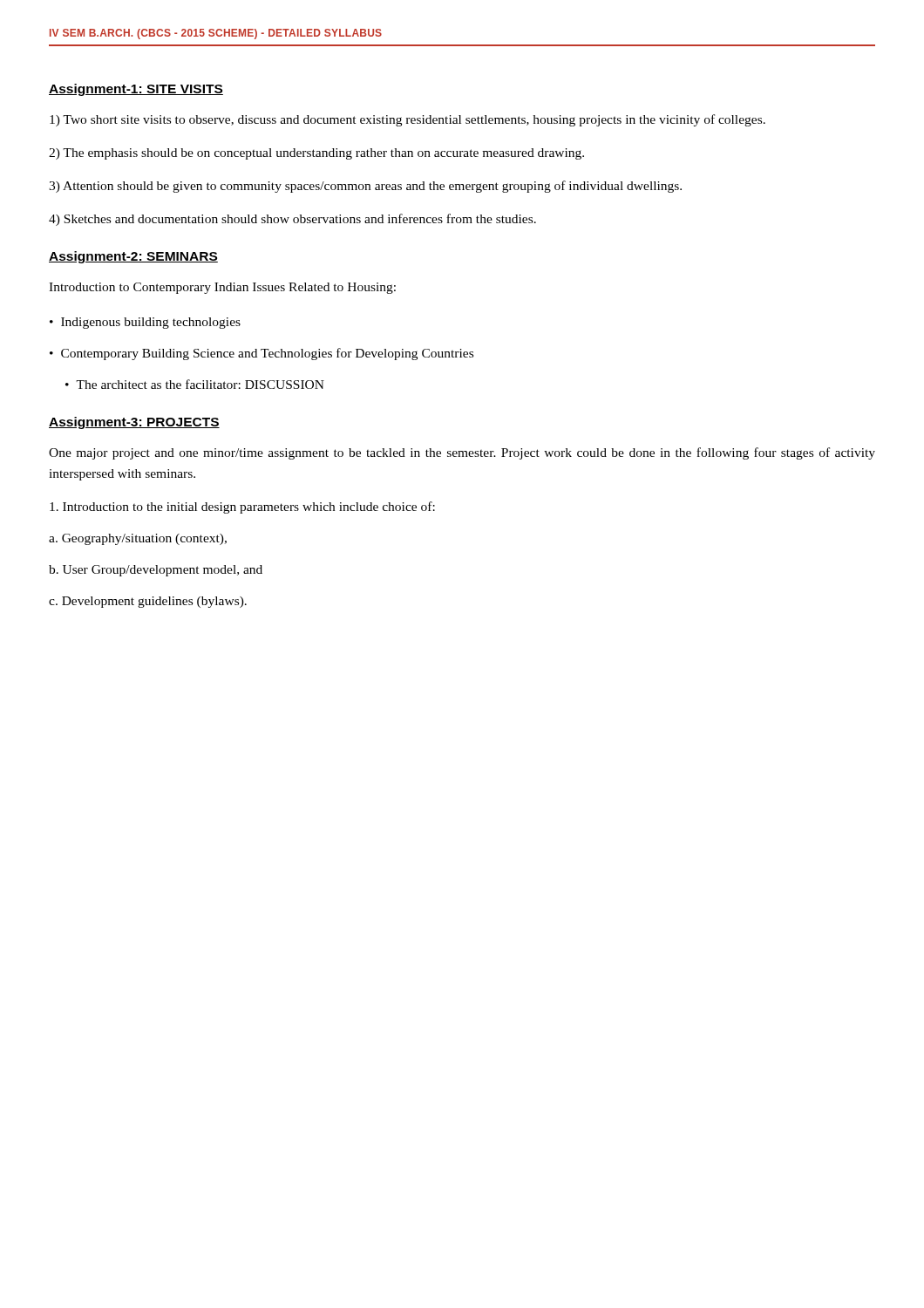The height and width of the screenshot is (1308, 924).
Task: Select the region starting "• Contemporary Building Science and"
Action: [x=261, y=353]
